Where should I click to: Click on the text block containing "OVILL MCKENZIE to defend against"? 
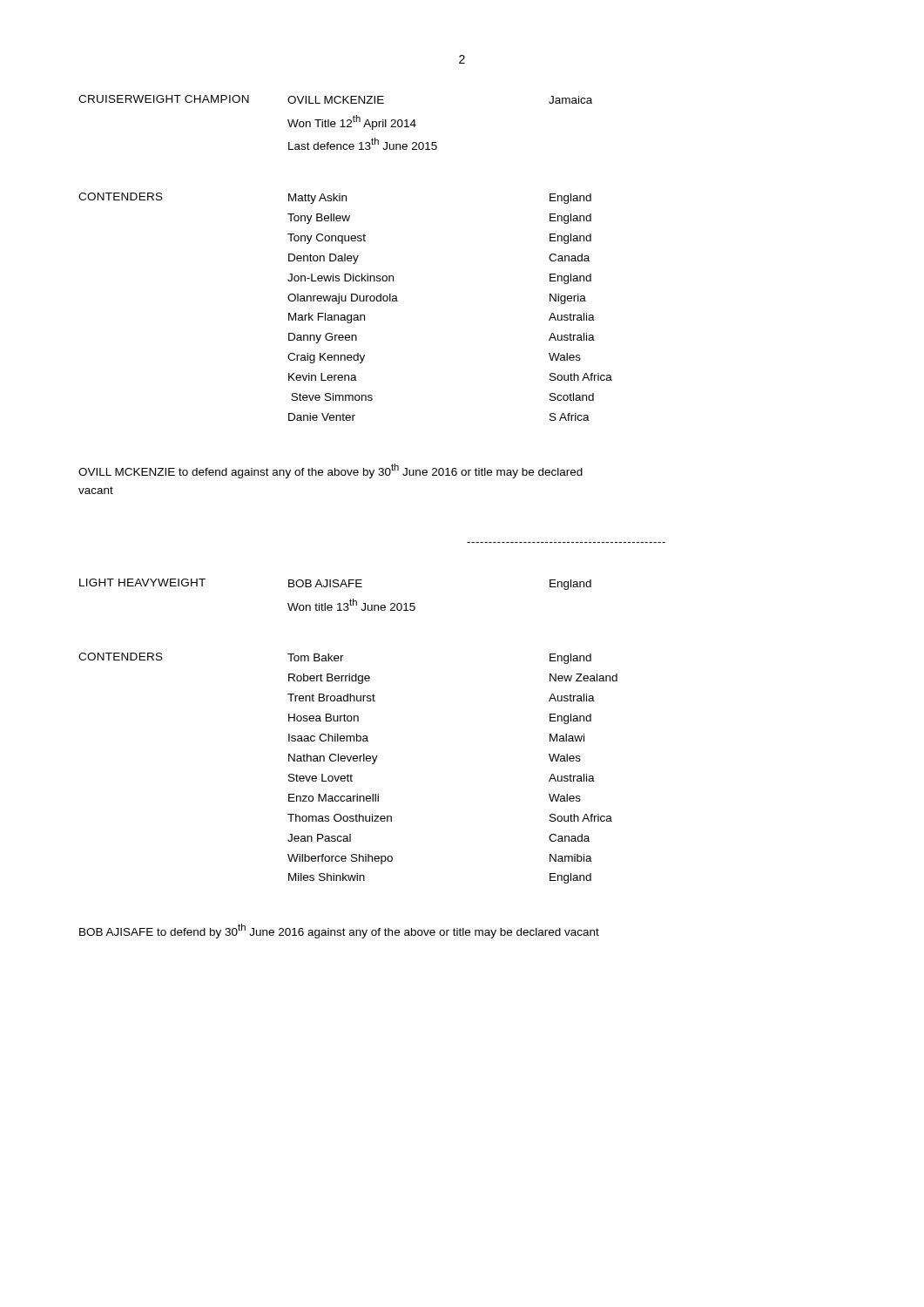coord(331,479)
